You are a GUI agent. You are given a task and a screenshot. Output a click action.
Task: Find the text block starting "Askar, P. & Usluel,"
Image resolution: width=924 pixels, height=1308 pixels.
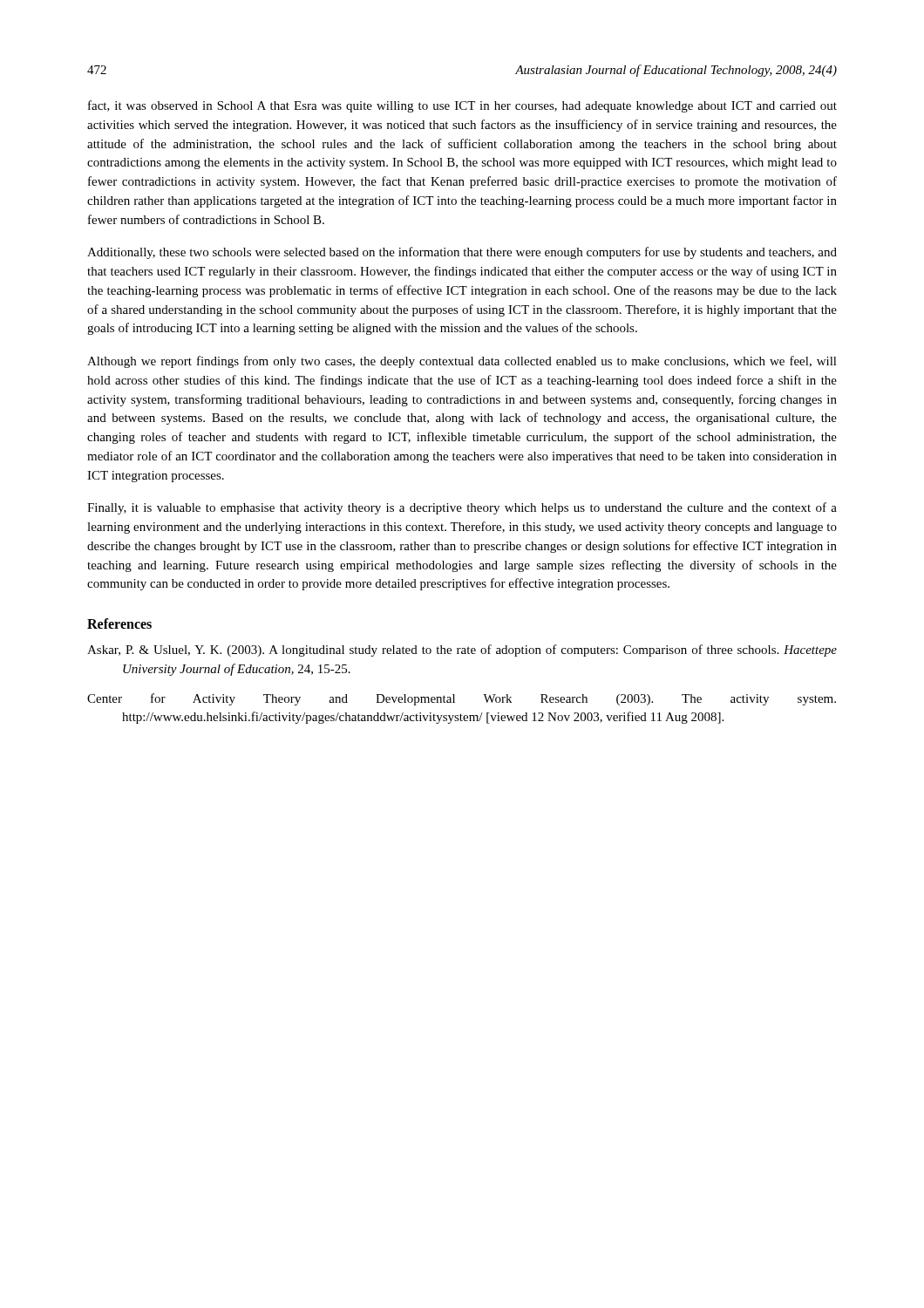pyautogui.click(x=462, y=659)
